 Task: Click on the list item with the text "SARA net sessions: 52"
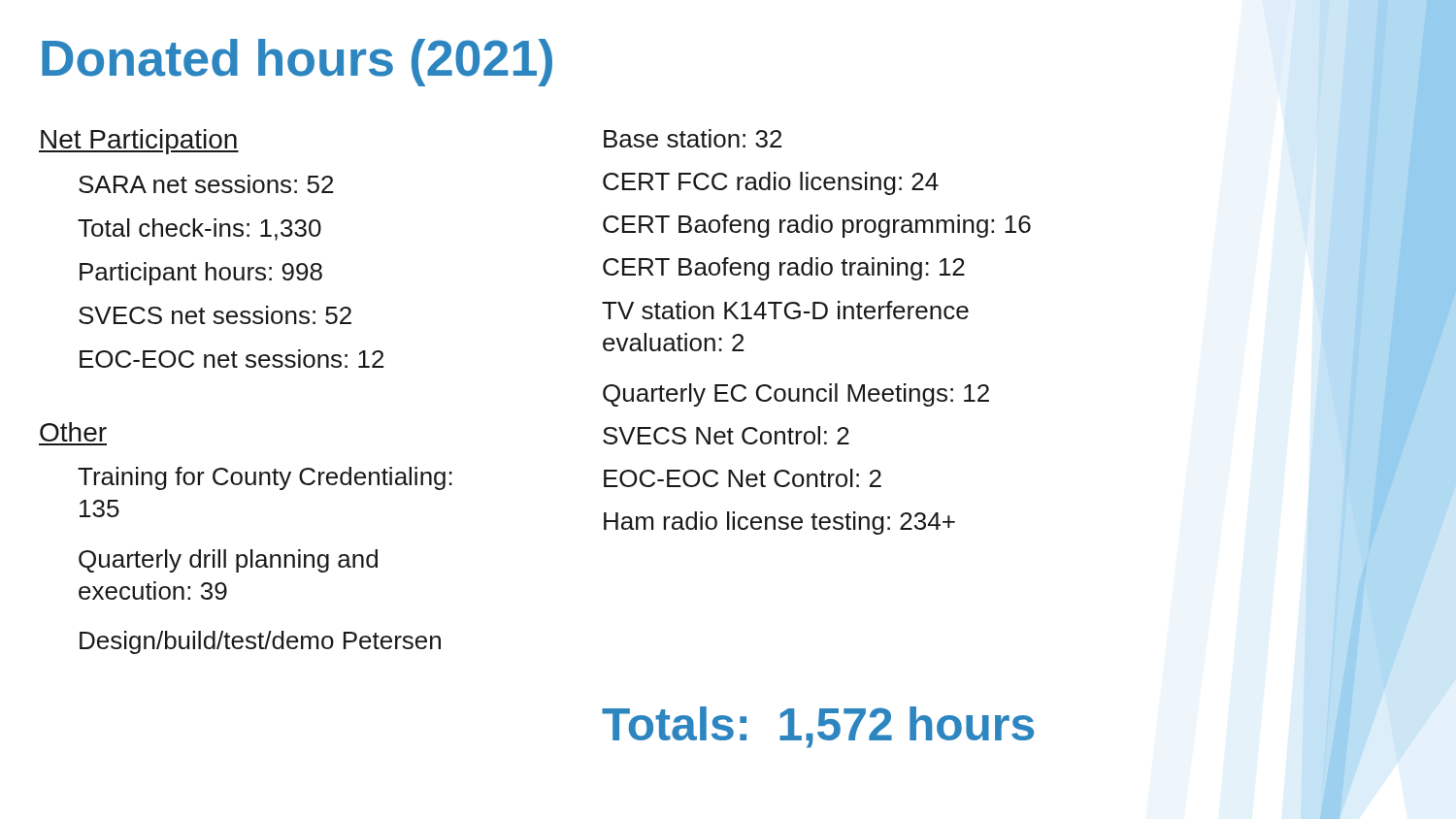tap(206, 184)
